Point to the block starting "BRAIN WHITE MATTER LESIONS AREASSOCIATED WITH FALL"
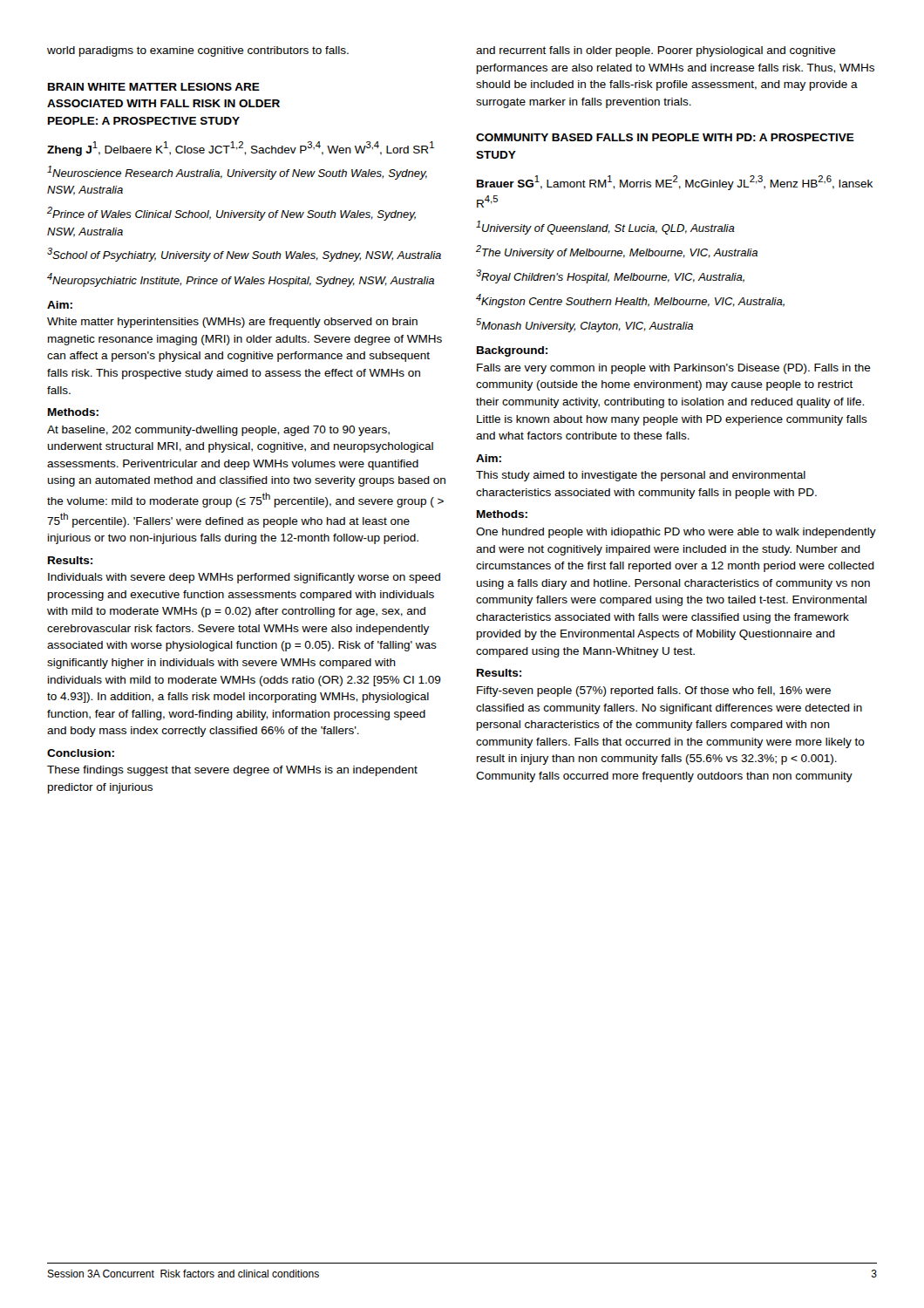 pyautogui.click(x=248, y=104)
